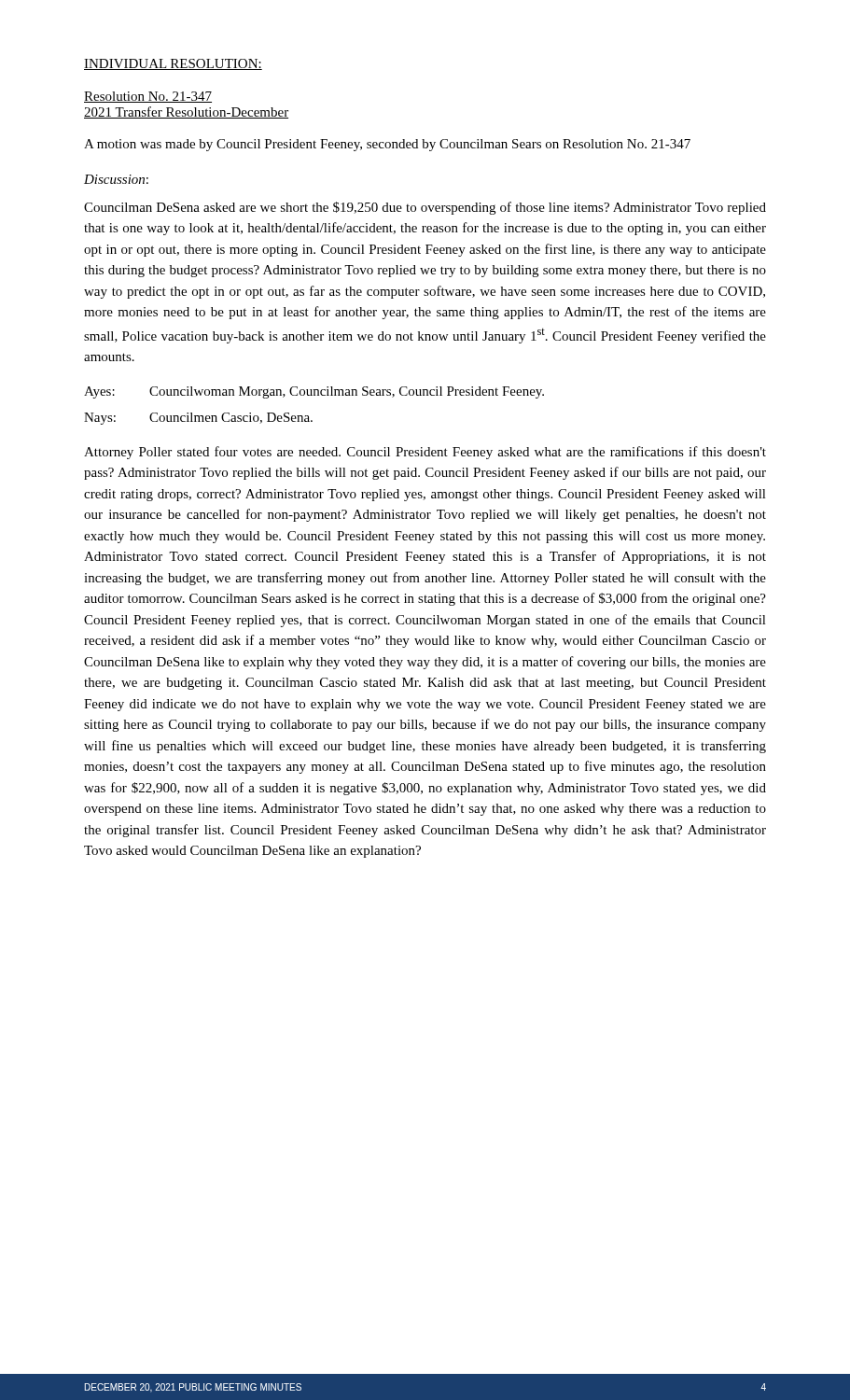The height and width of the screenshot is (1400, 850).
Task: Select the text starting "Ayes: Councilwoman Morgan, Councilman Sears, Council"
Action: 425,391
